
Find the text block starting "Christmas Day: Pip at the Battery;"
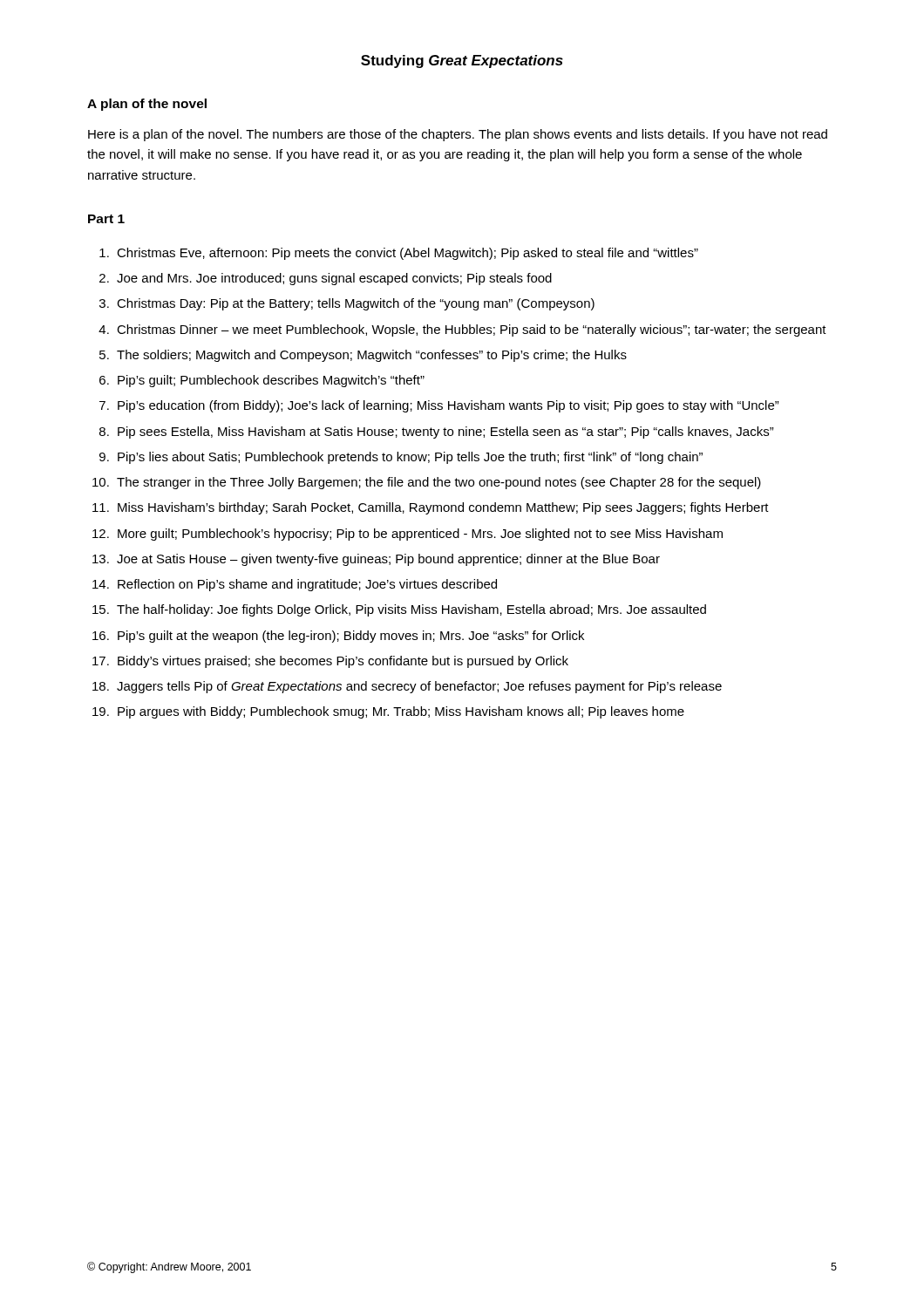point(356,303)
